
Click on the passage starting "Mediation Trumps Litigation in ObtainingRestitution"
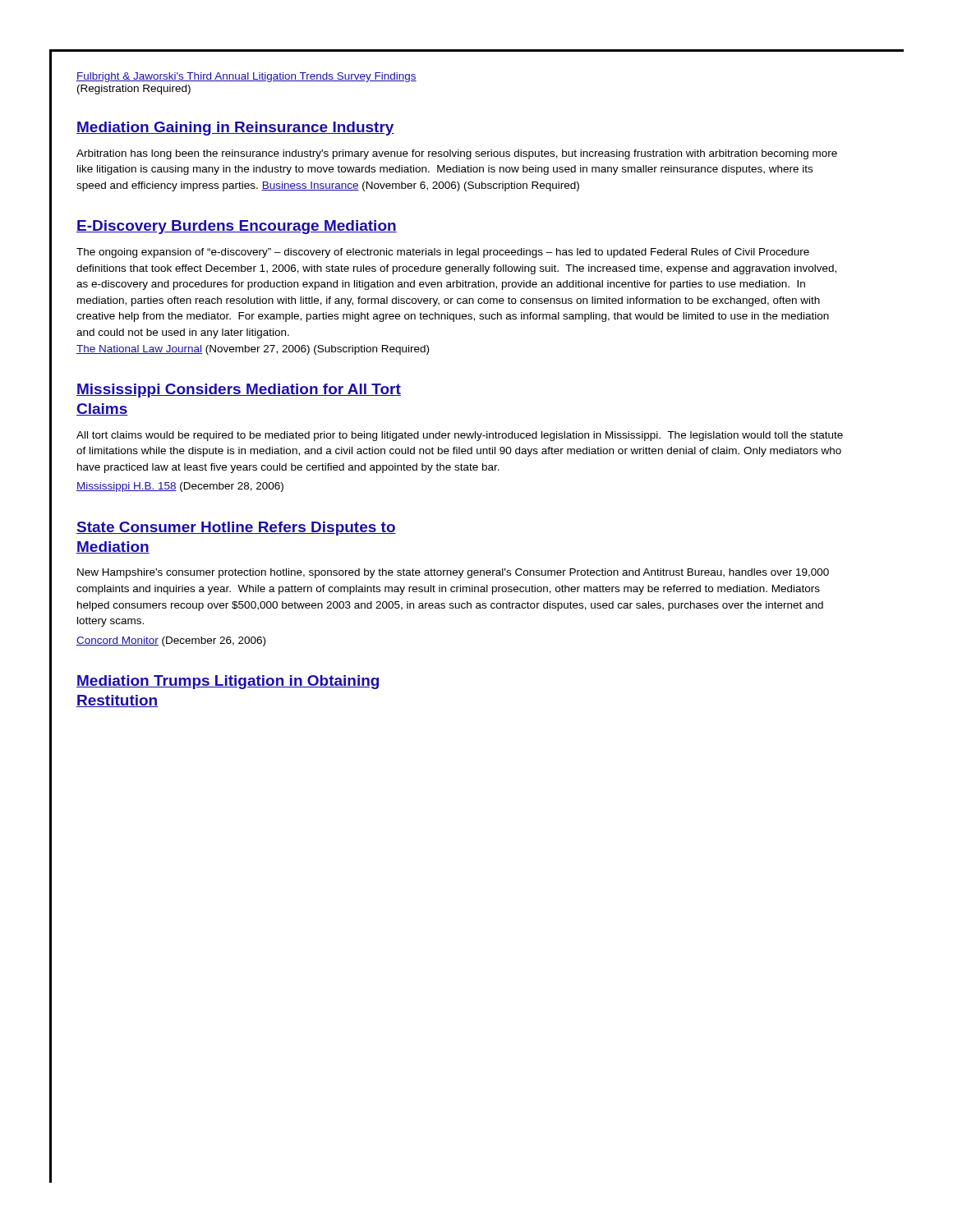pyautogui.click(x=228, y=690)
